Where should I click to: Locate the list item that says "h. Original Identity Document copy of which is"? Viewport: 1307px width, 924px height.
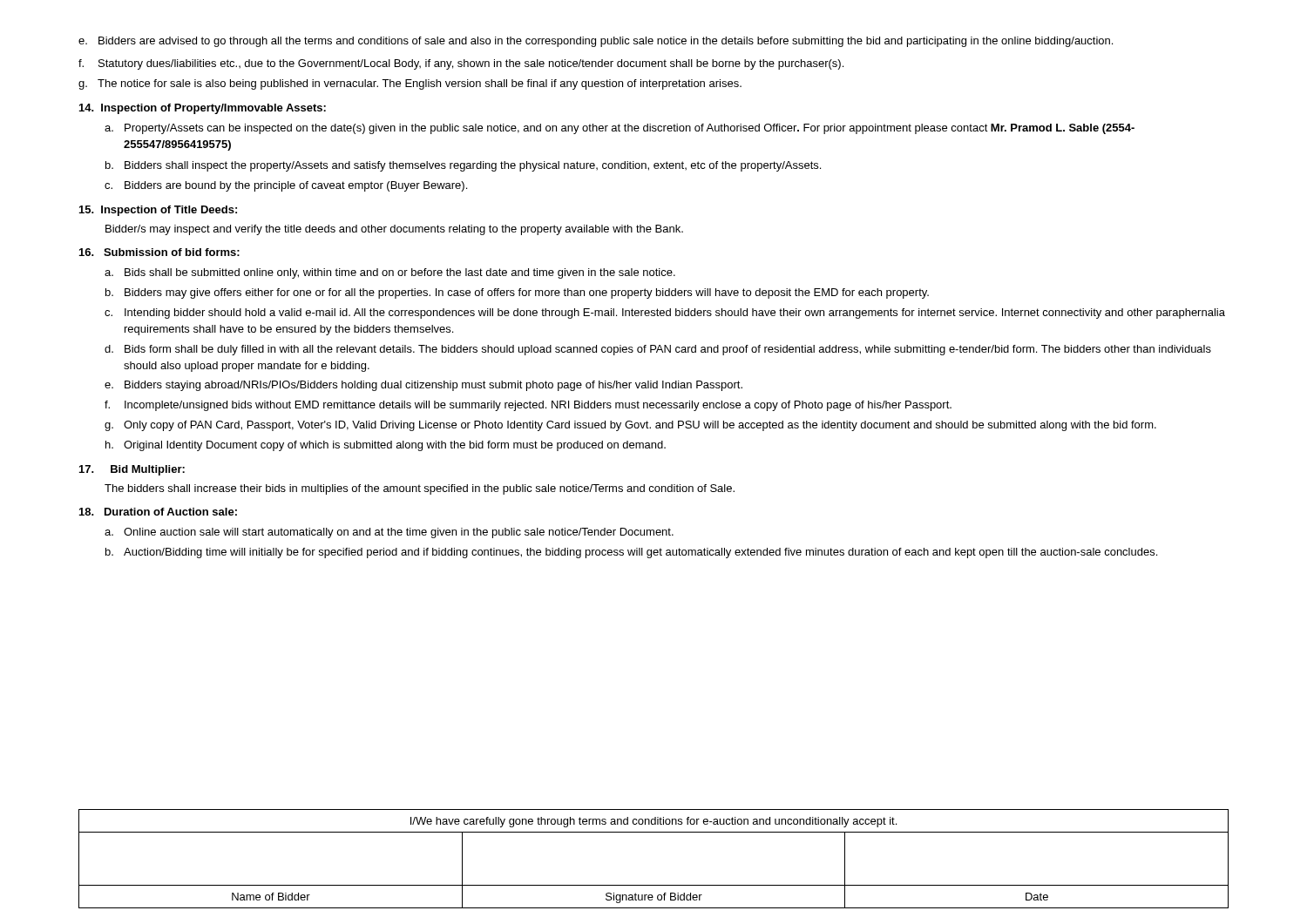(x=667, y=445)
